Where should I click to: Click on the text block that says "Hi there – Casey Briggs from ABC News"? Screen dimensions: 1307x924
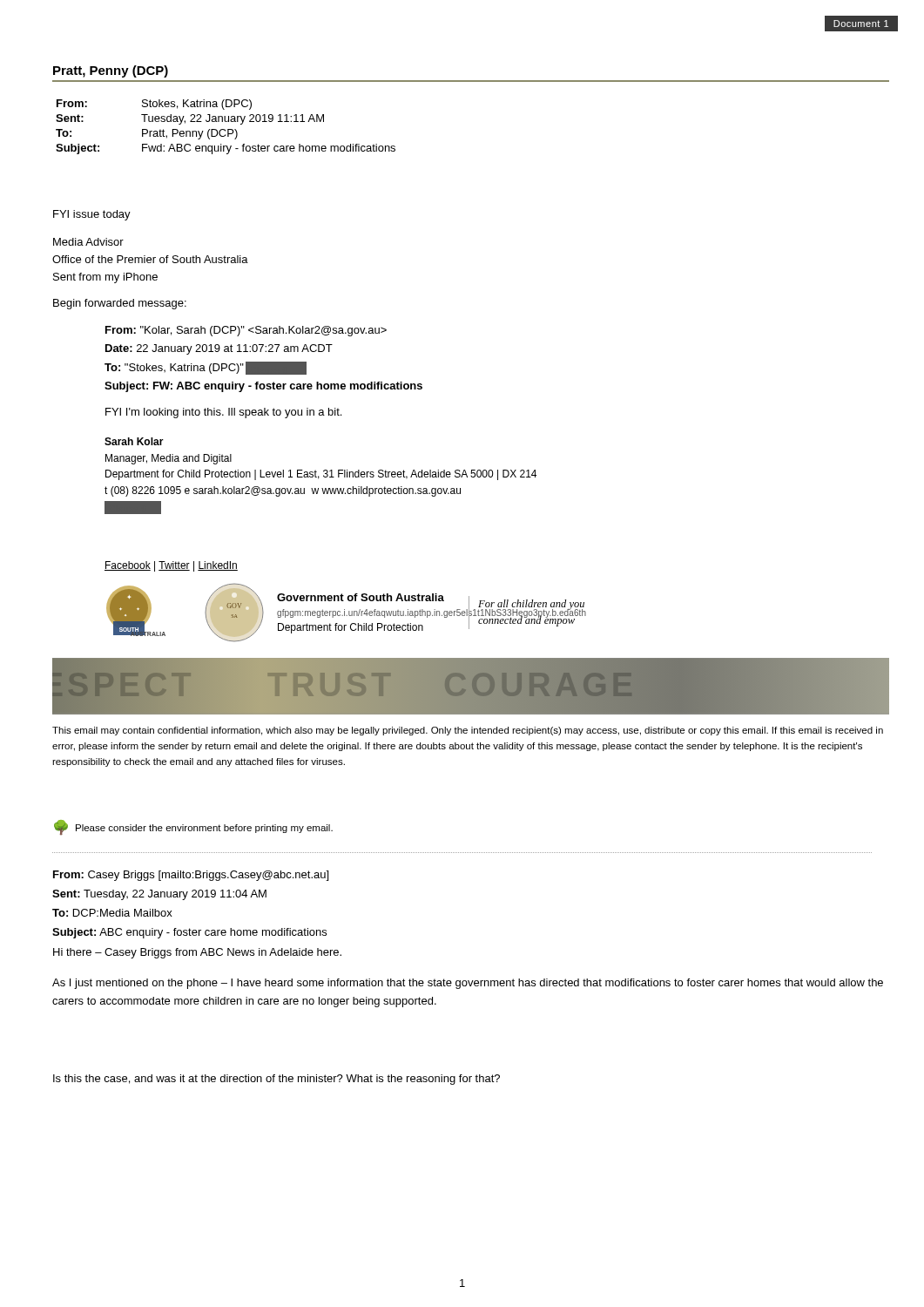[x=197, y=952]
